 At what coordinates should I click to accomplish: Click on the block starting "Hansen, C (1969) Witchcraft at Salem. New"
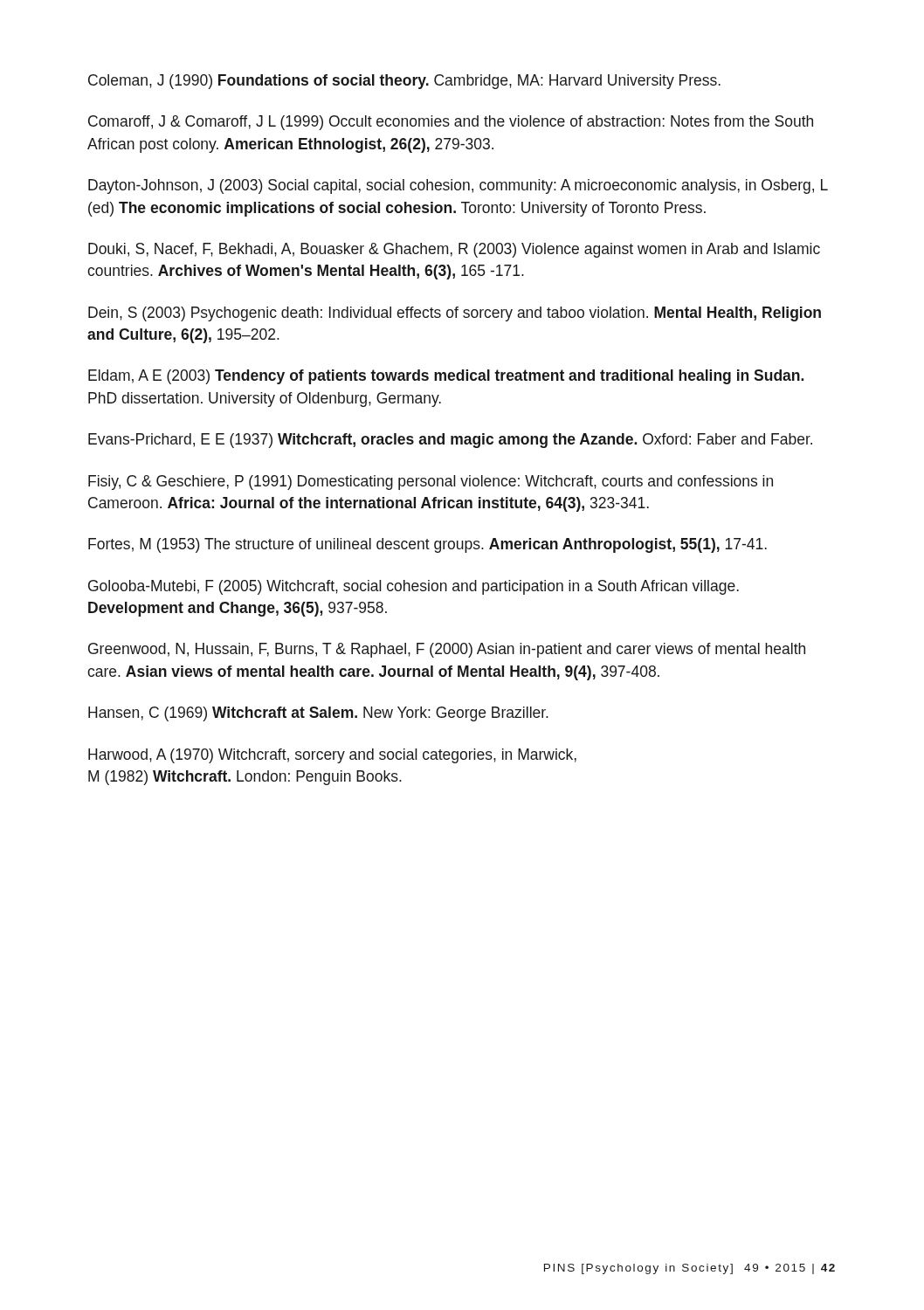[318, 713]
